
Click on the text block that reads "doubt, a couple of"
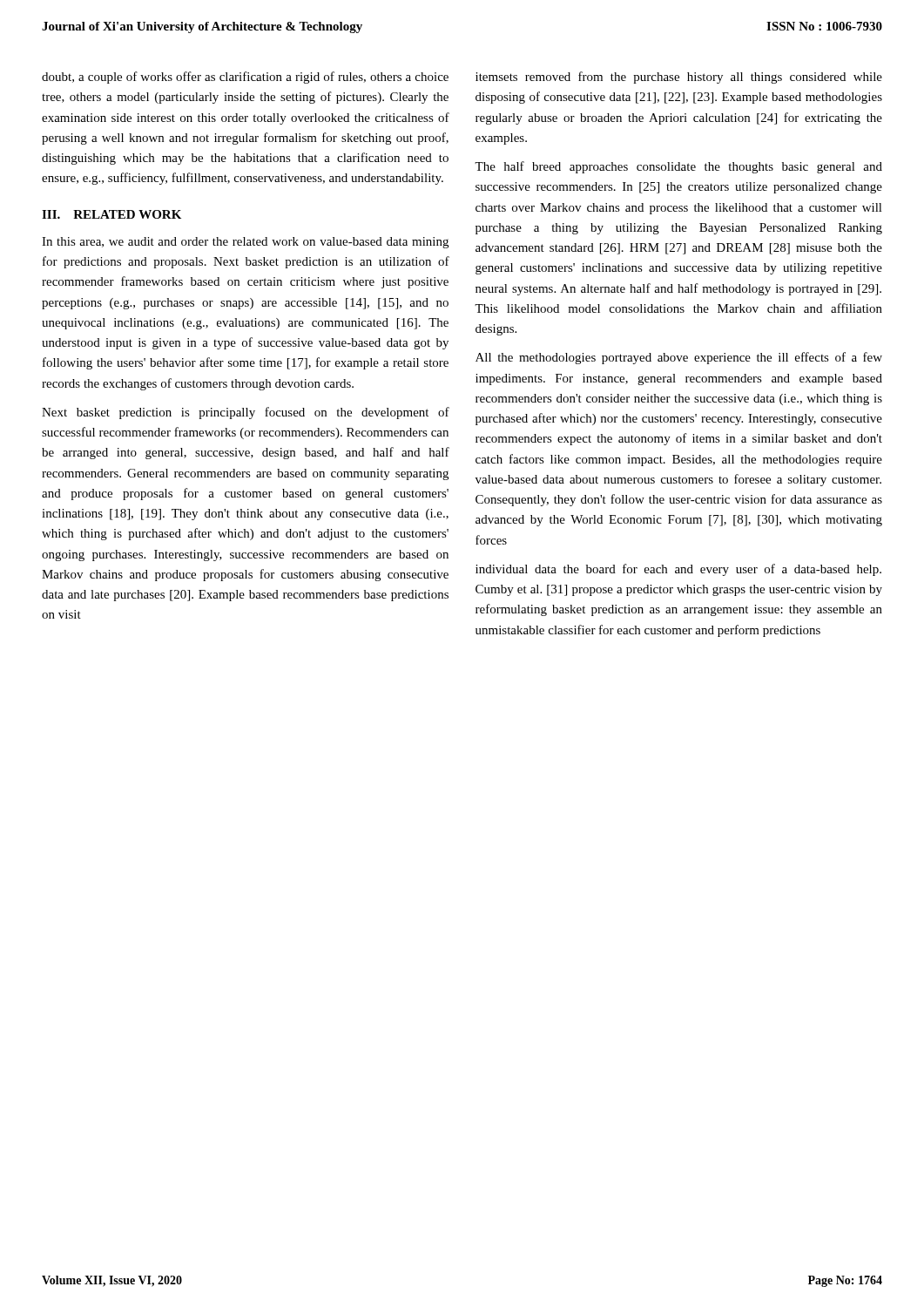pyautogui.click(x=245, y=128)
